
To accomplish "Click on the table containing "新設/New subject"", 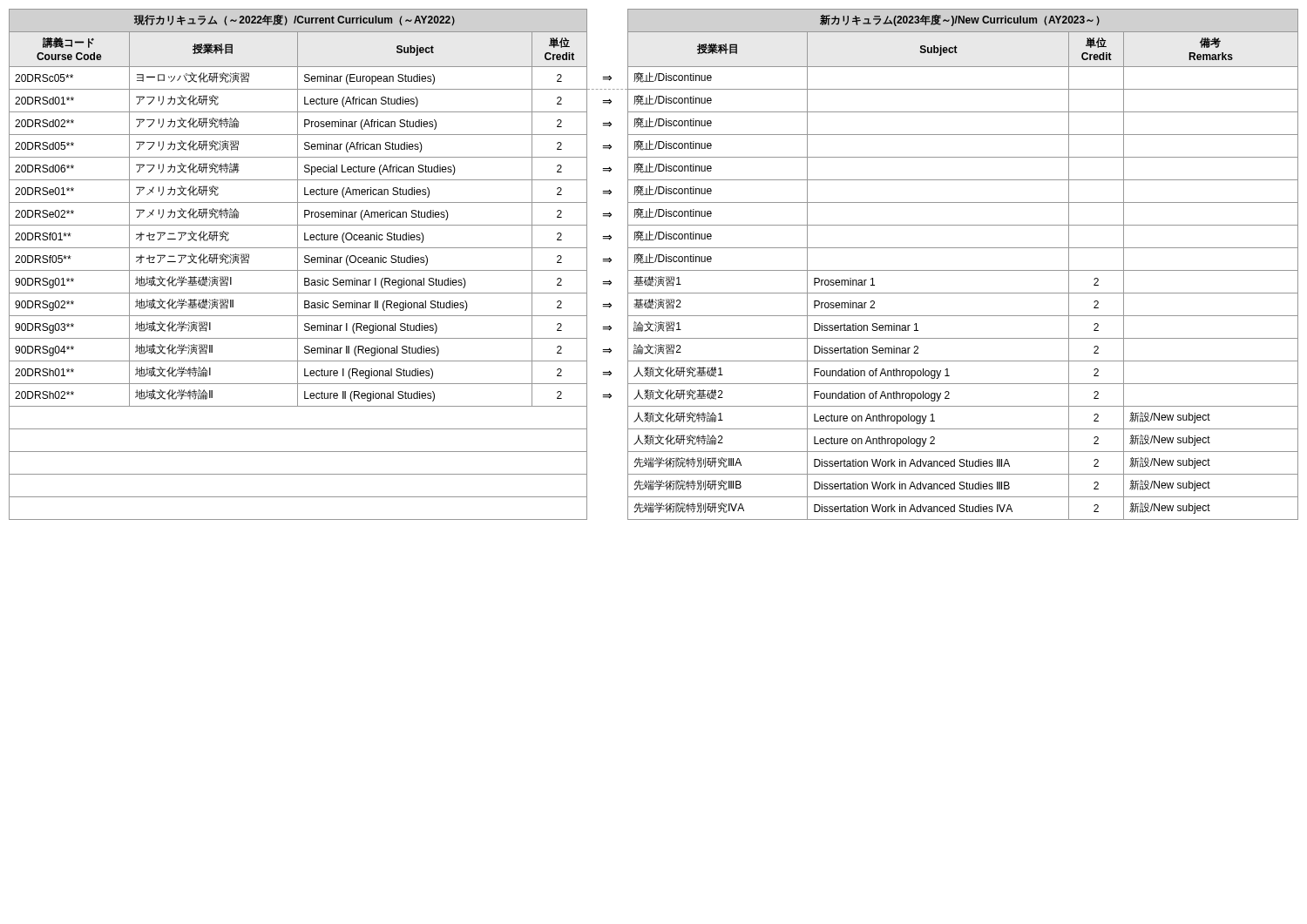I will click(x=654, y=264).
